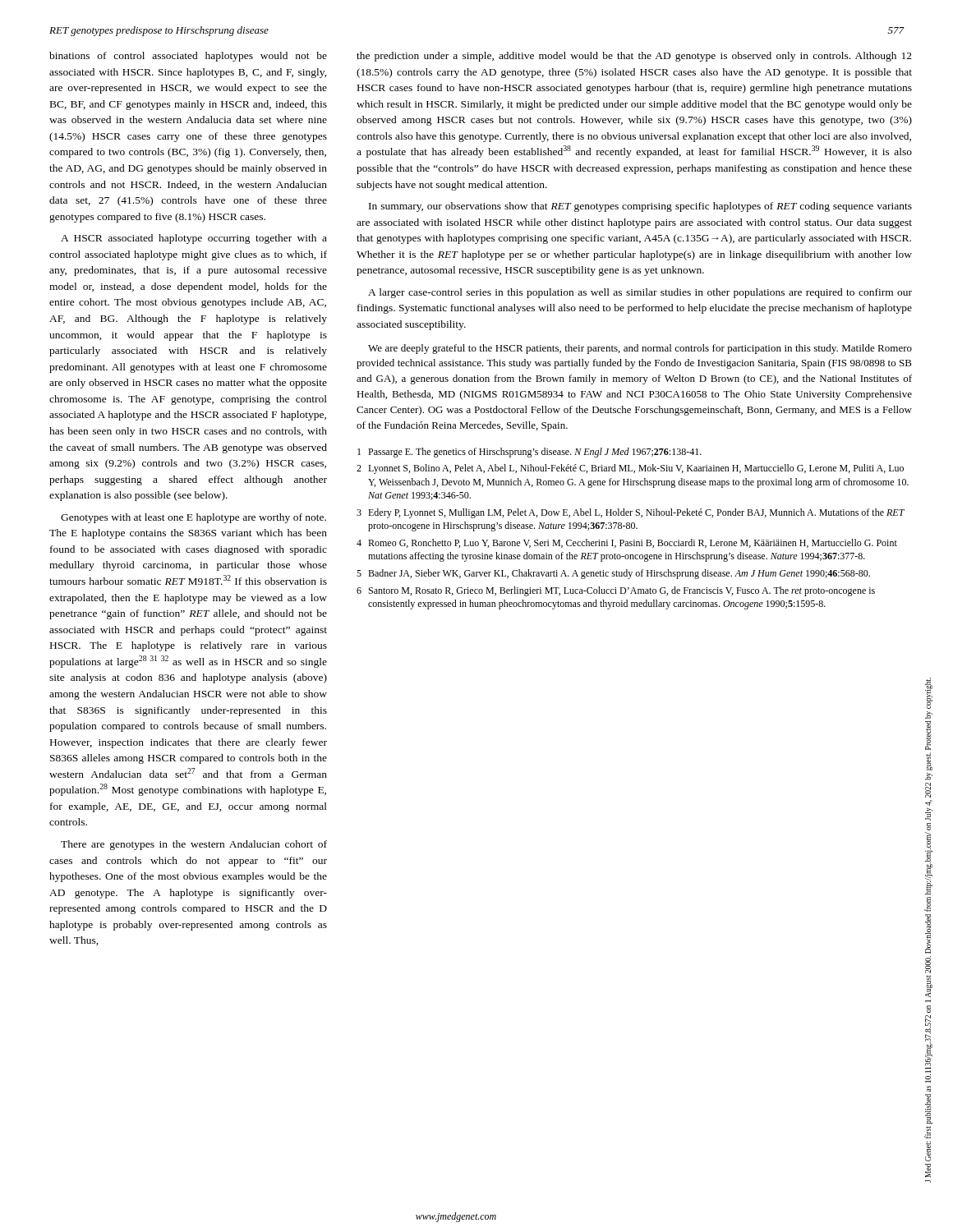Locate the element starting "4 Romeo G, Ronchetto P, Luo Y,"

633,550
